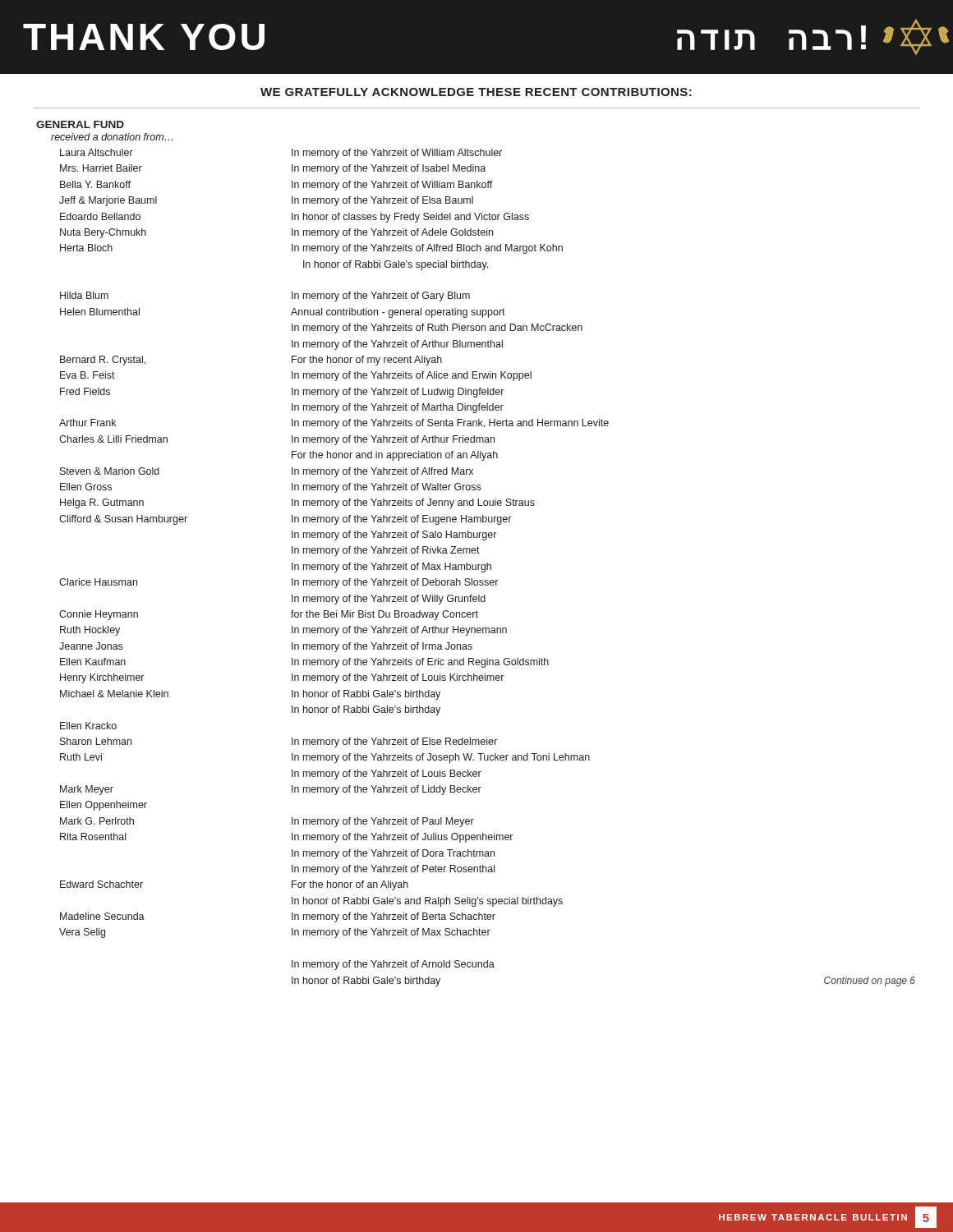Screen dimensions: 1232x953
Task: Locate the text starting "In memory of the Yahrzeit of Elsa Bauml"
Action: 382,201
